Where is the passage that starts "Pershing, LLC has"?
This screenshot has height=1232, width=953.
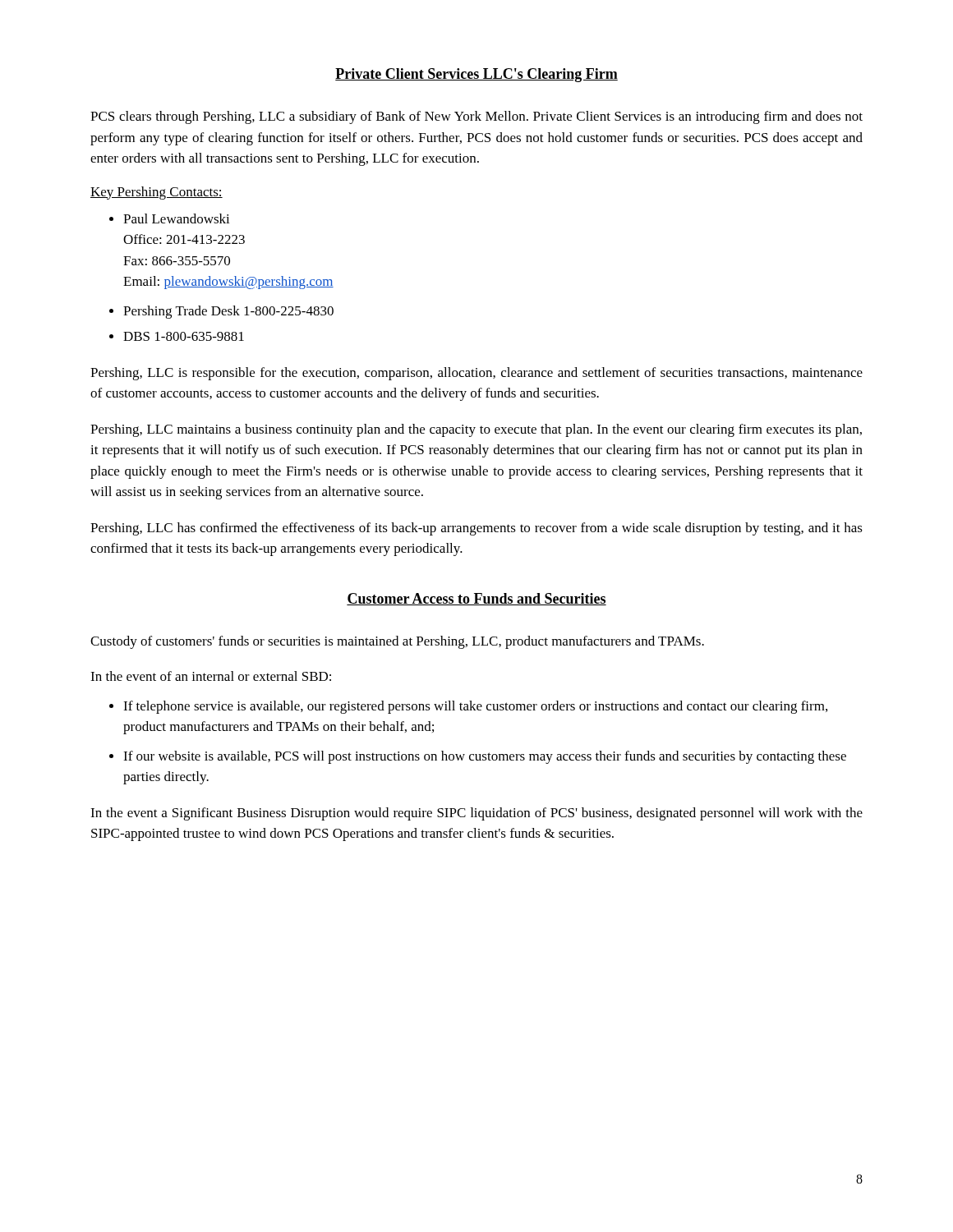476,538
